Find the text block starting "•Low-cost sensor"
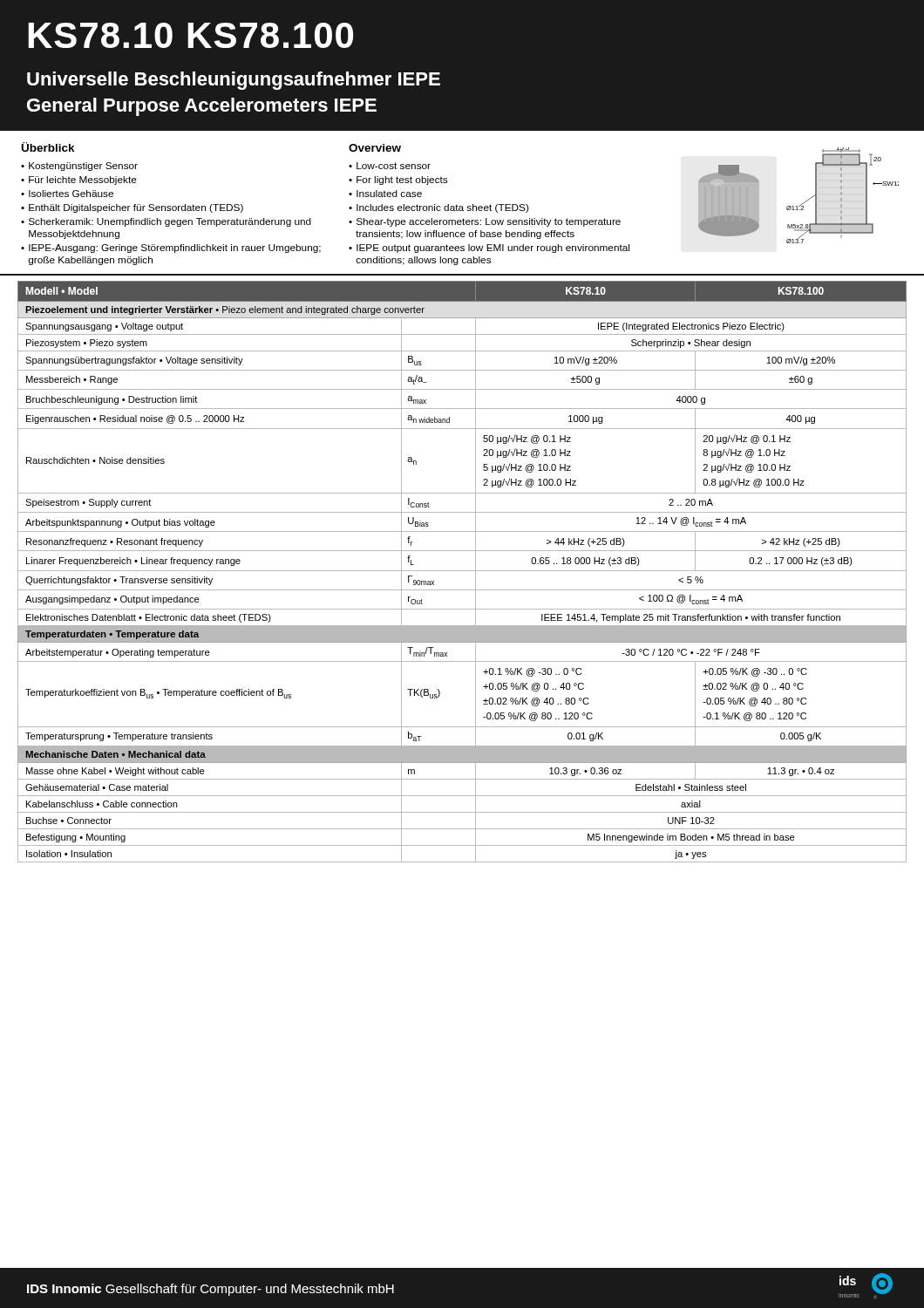 point(390,165)
